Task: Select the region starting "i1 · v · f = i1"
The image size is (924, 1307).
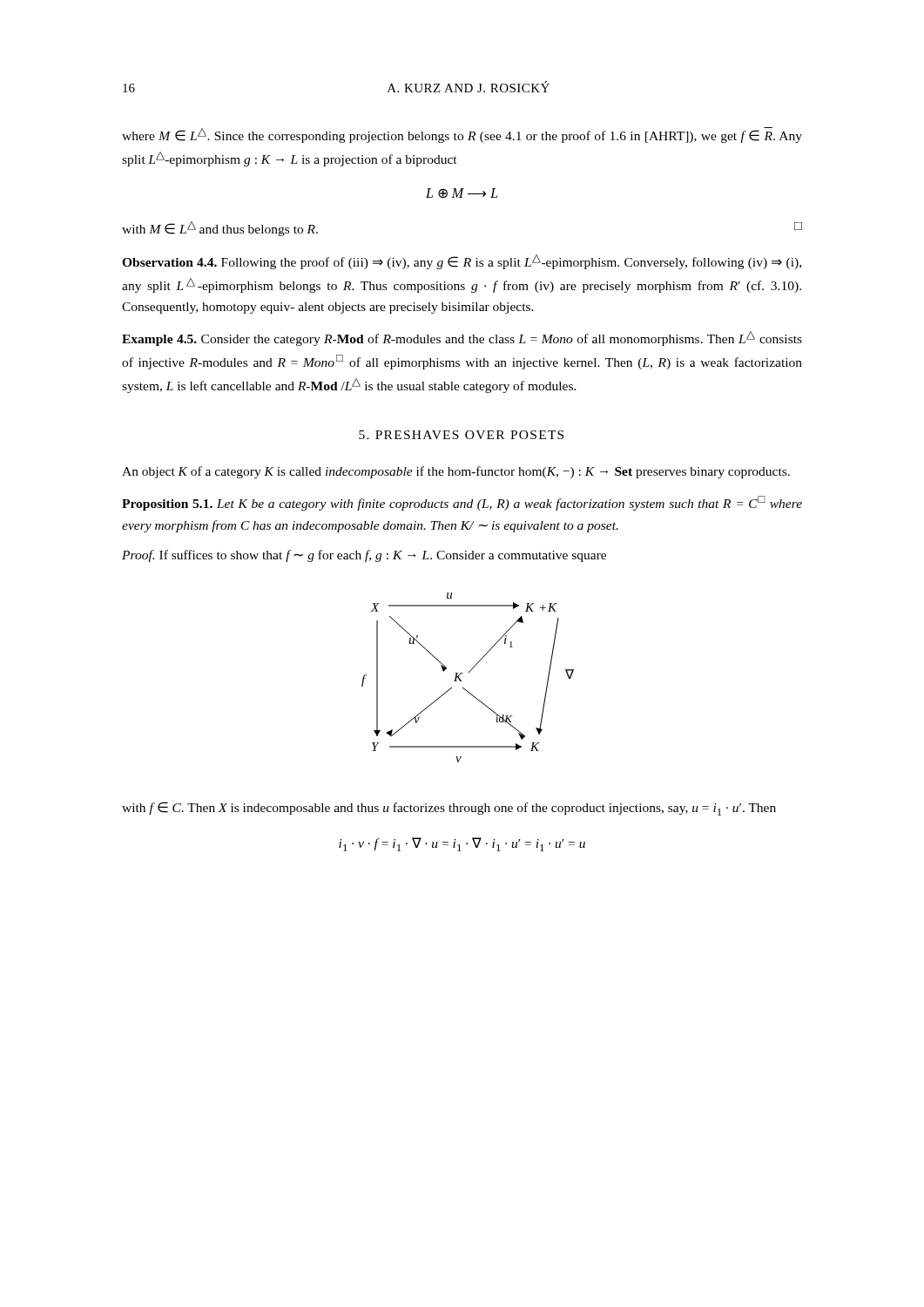Action: (x=462, y=845)
